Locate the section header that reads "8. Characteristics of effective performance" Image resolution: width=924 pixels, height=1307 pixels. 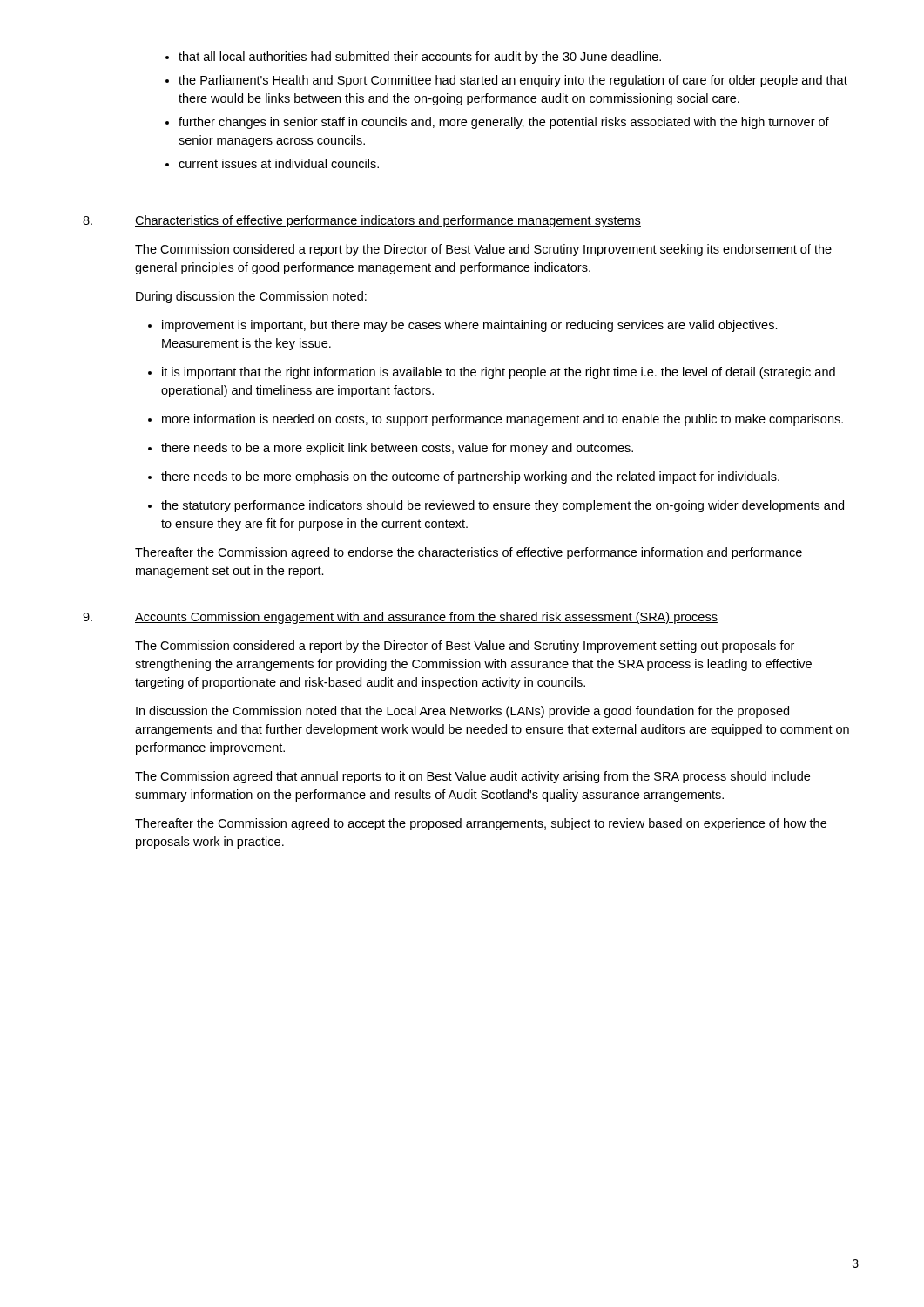[362, 221]
